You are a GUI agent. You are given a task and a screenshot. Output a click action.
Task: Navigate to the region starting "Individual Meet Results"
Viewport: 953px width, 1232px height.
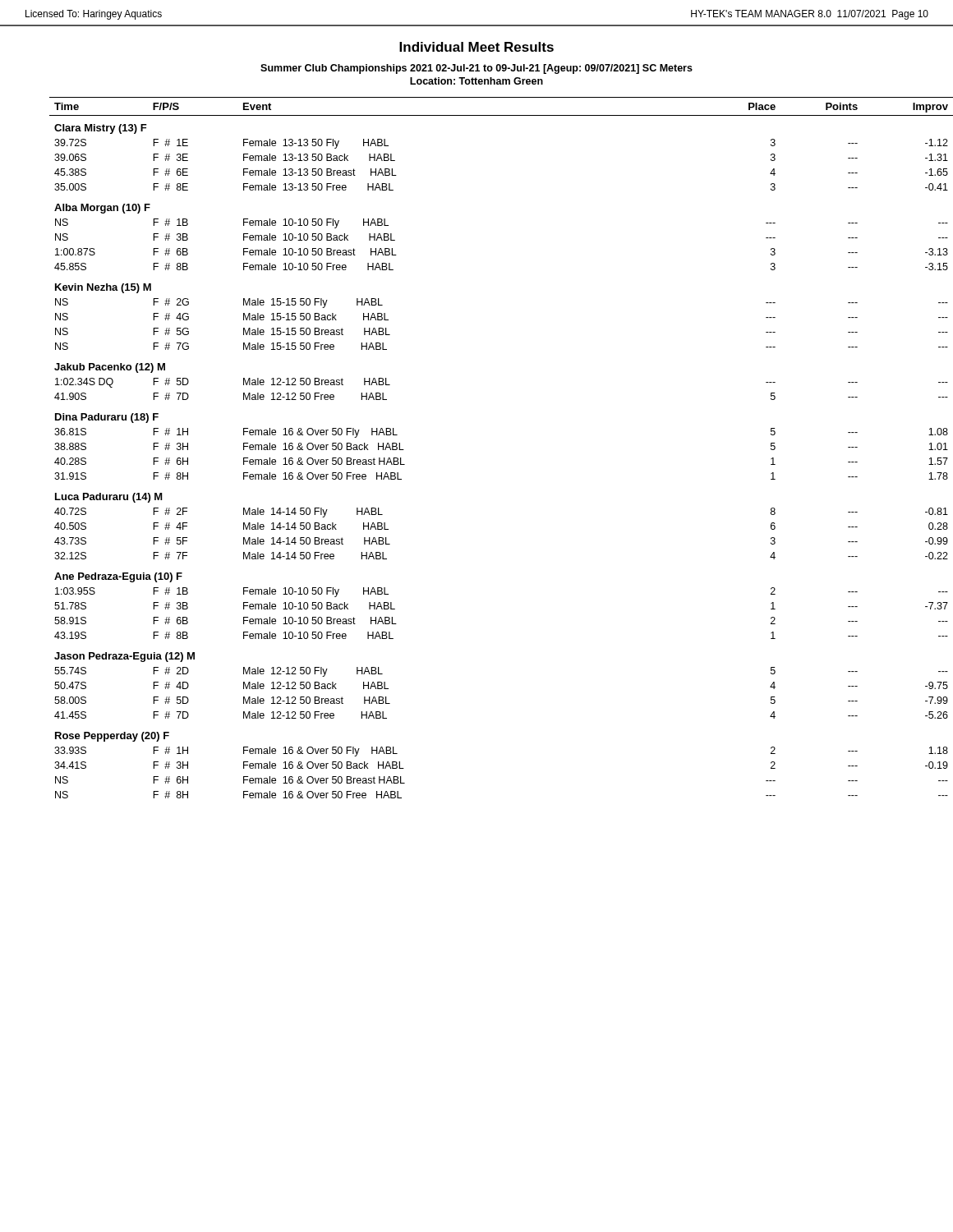click(x=476, y=47)
